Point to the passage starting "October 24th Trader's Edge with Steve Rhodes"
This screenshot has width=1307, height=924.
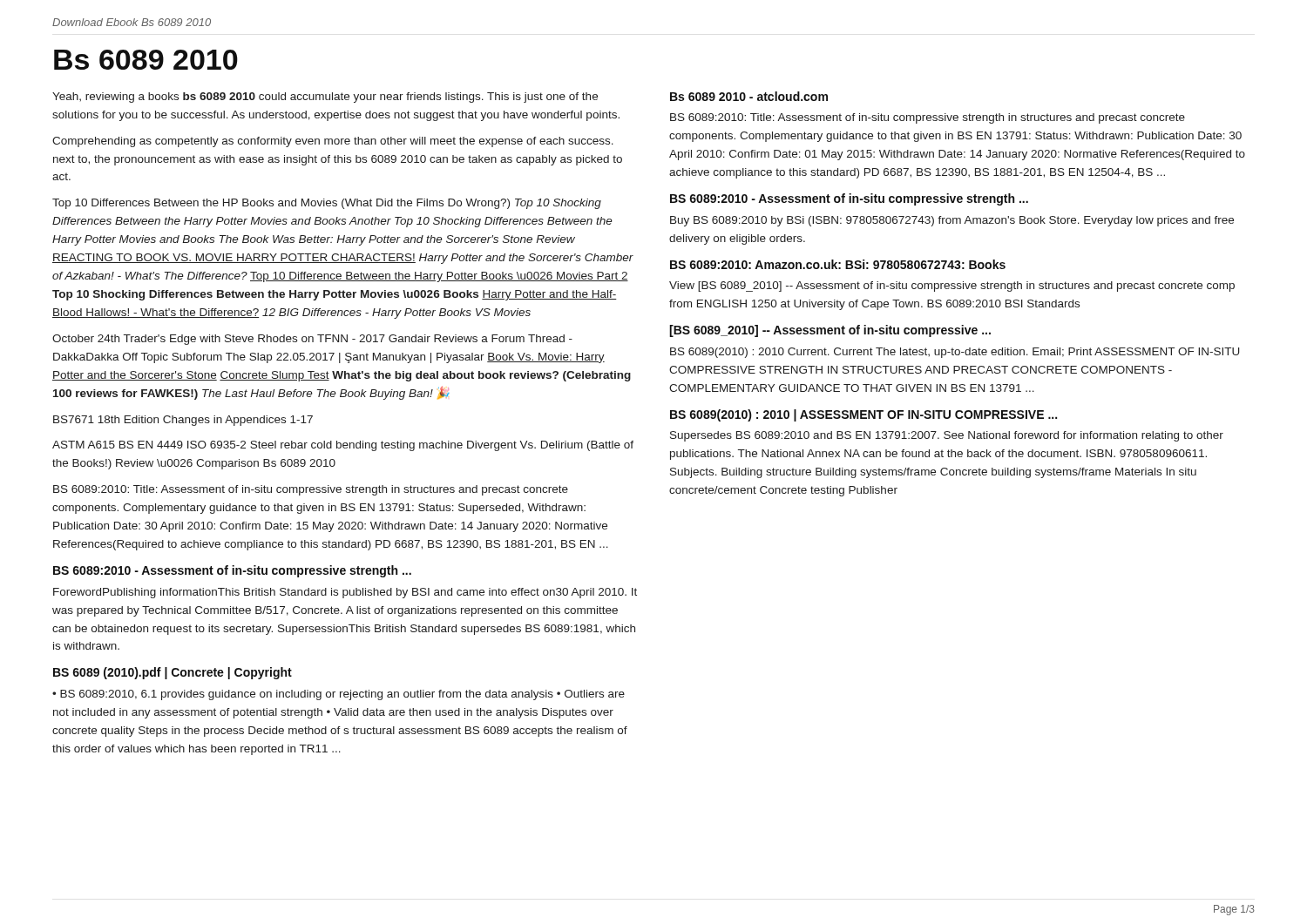tap(342, 366)
